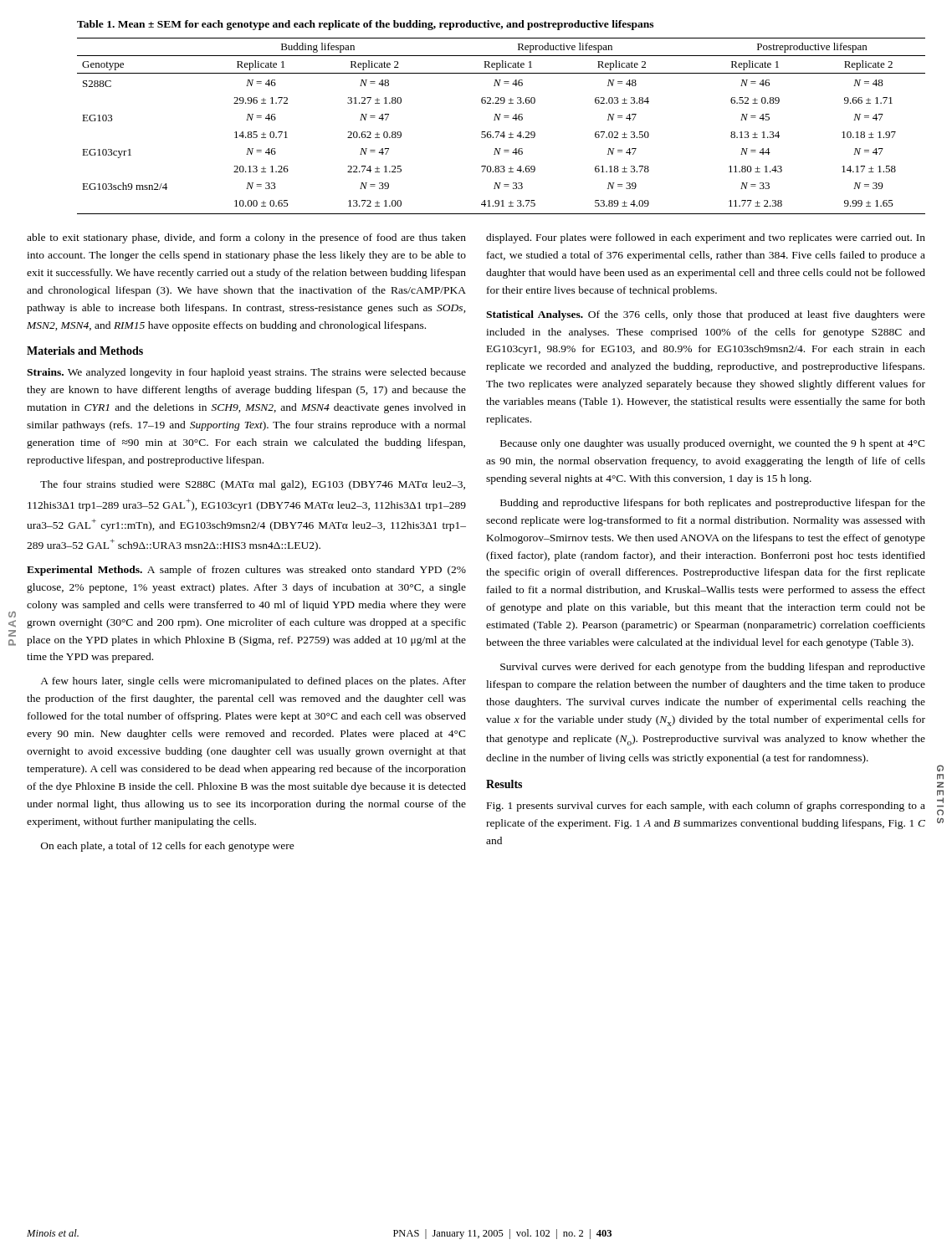Image resolution: width=952 pixels, height=1255 pixels.
Task: Locate the caption with the text "Table 1. Mean"
Action: (x=365, y=24)
